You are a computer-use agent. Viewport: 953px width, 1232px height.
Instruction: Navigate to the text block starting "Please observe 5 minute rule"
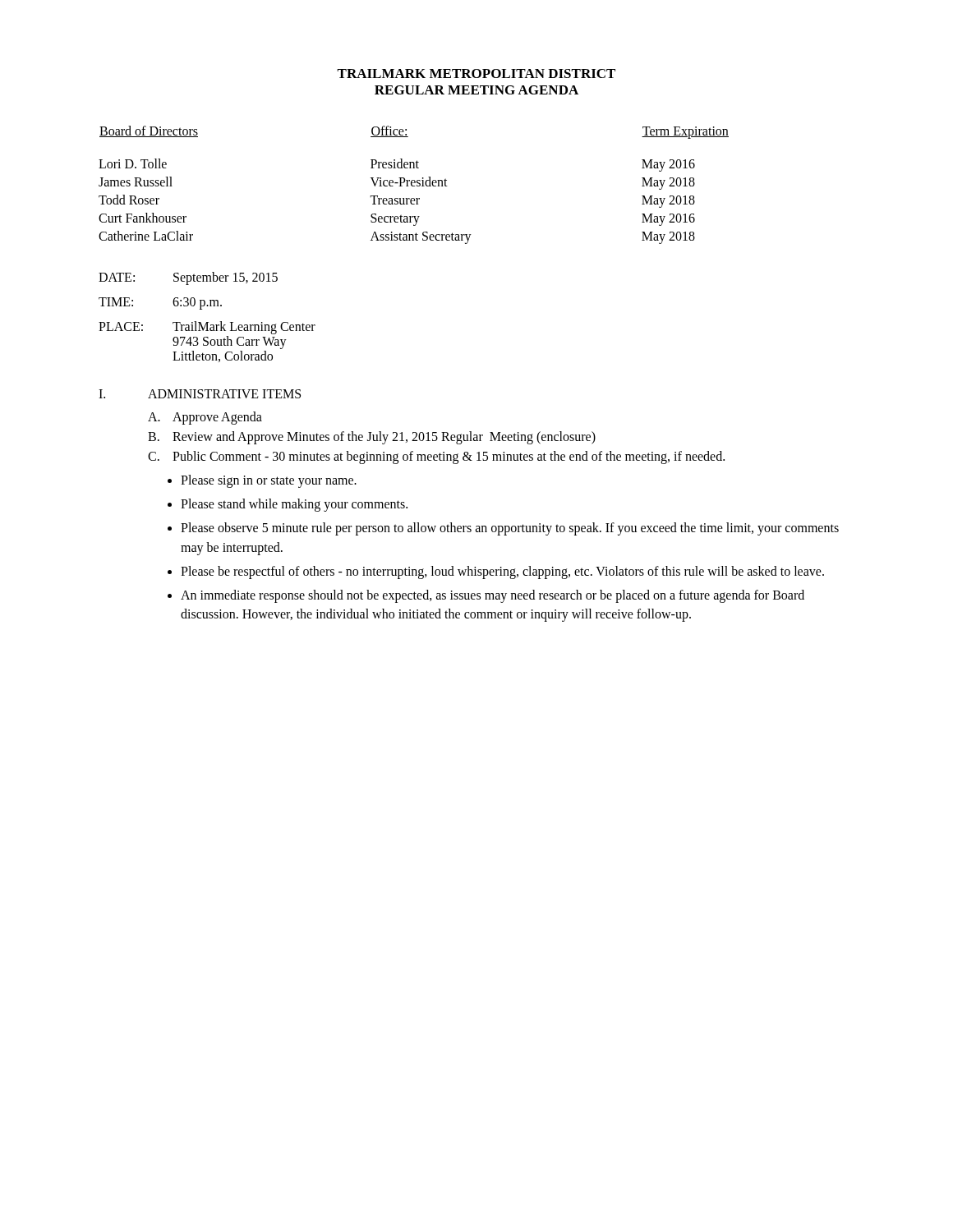(510, 538)
